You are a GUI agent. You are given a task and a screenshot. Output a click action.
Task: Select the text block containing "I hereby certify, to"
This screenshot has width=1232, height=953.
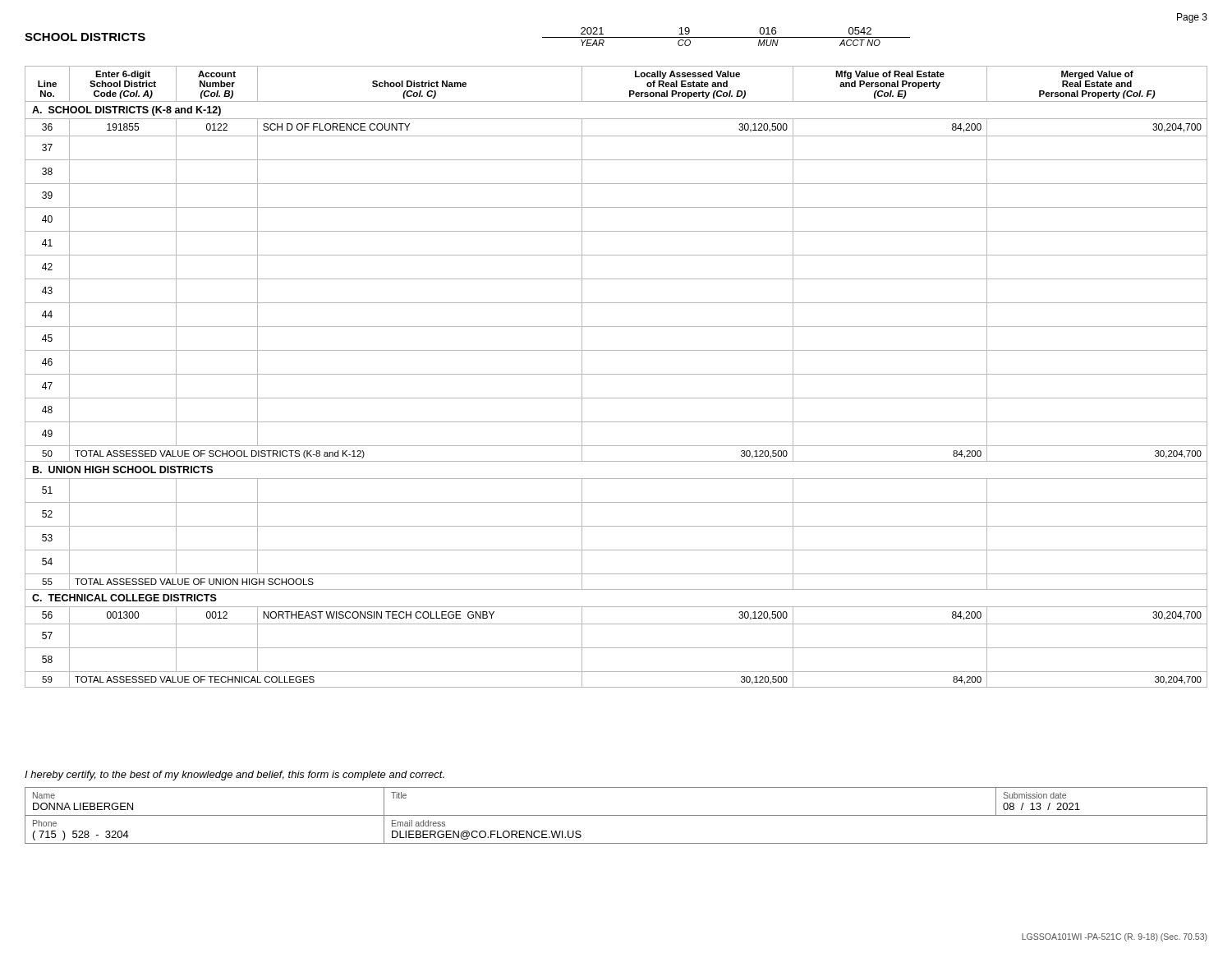click(x=235, y=774)
